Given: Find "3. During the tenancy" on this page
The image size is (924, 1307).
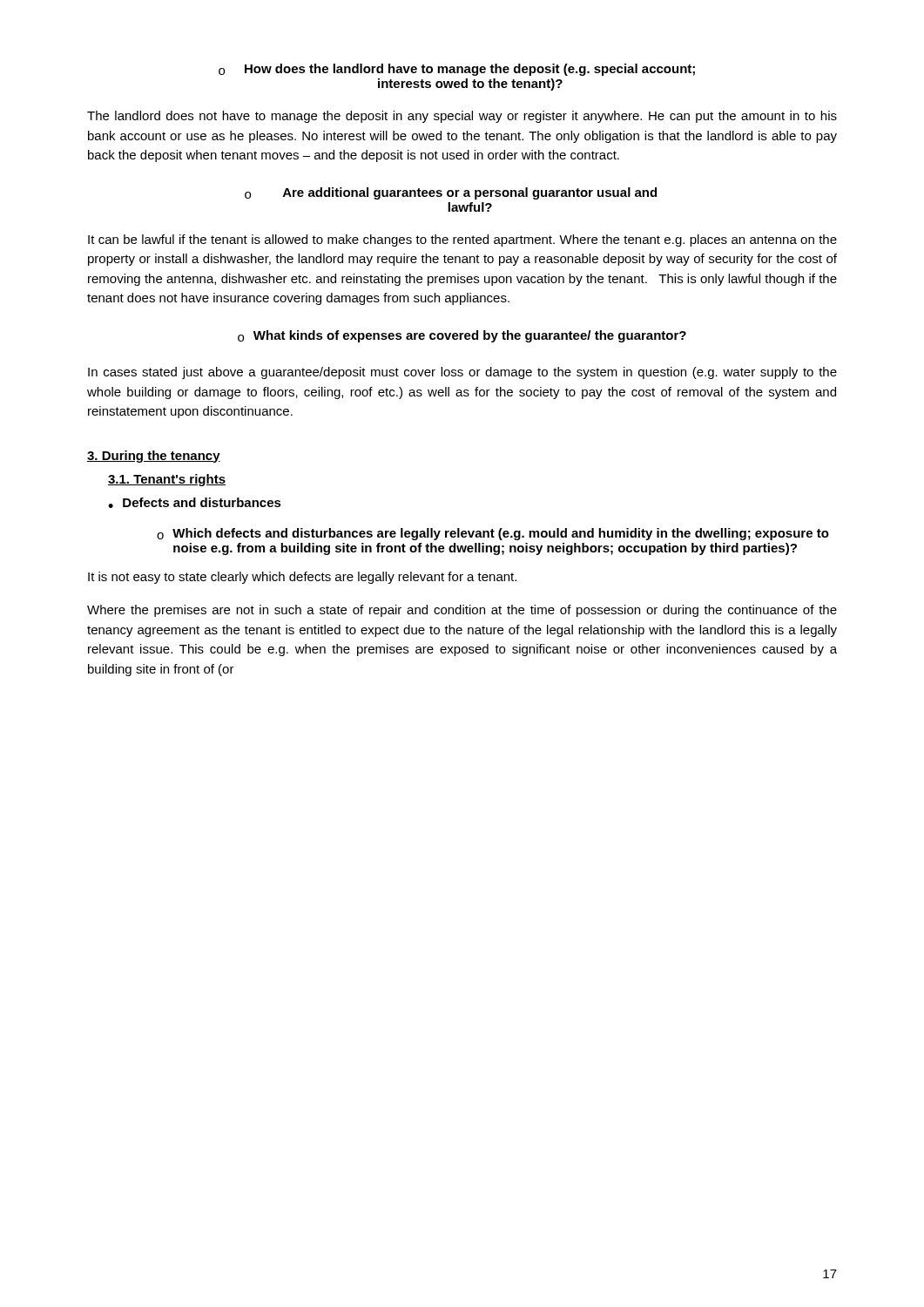Looking at the screenshot, I should 154,455.
